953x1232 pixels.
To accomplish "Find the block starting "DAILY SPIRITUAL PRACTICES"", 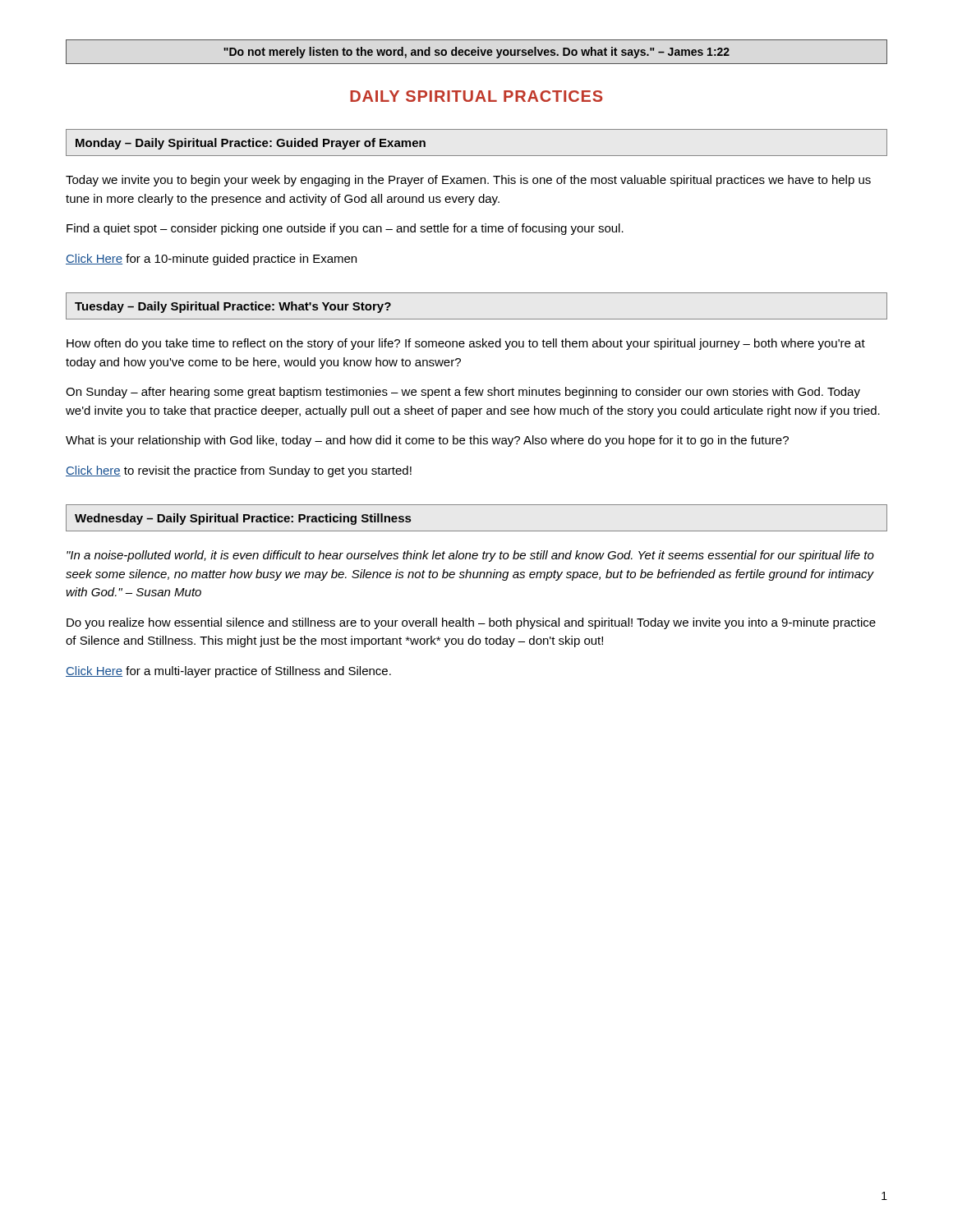I will click(x=476, y=96).
